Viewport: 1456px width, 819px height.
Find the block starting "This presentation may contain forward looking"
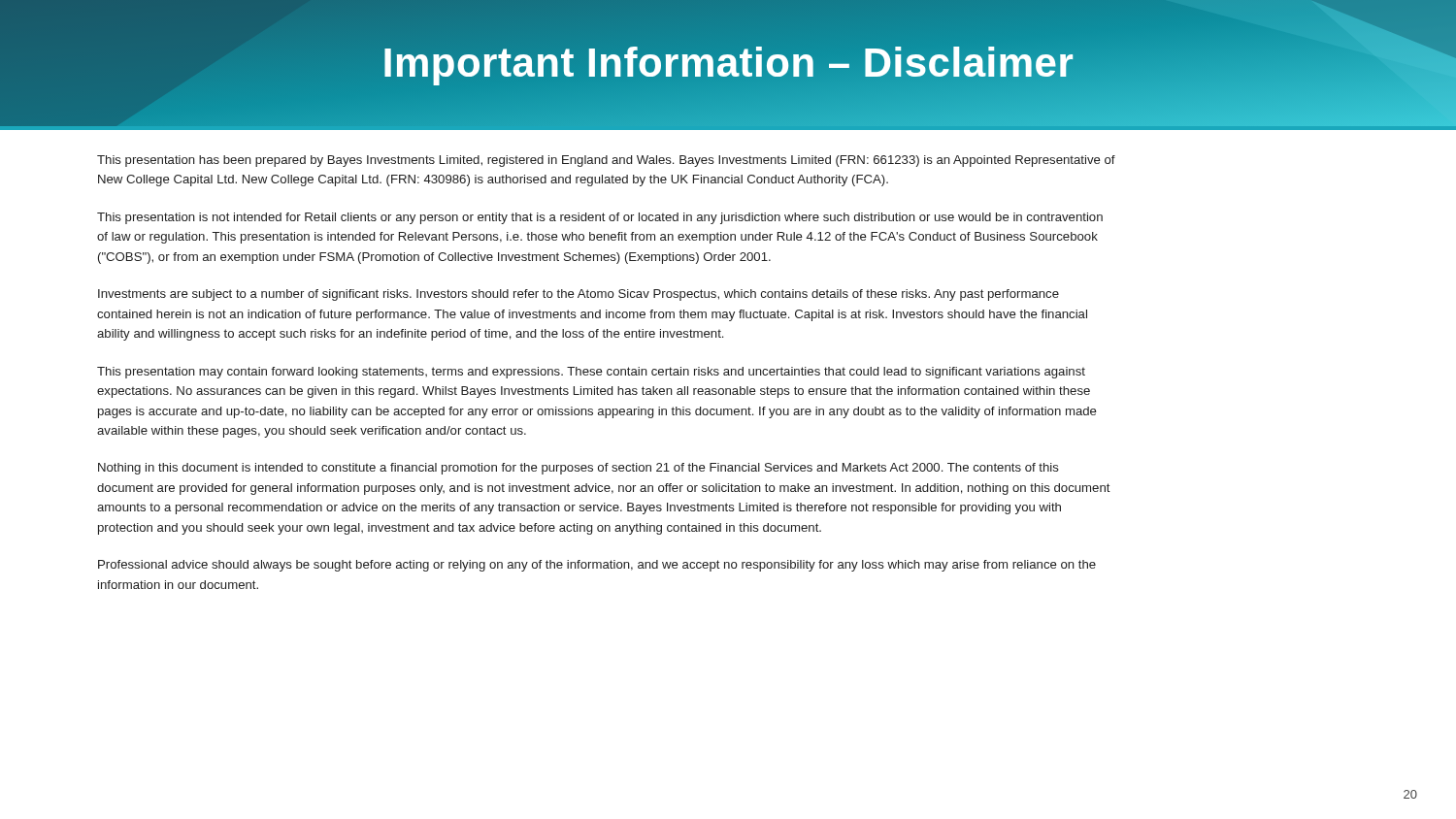[x=607, y=401]
